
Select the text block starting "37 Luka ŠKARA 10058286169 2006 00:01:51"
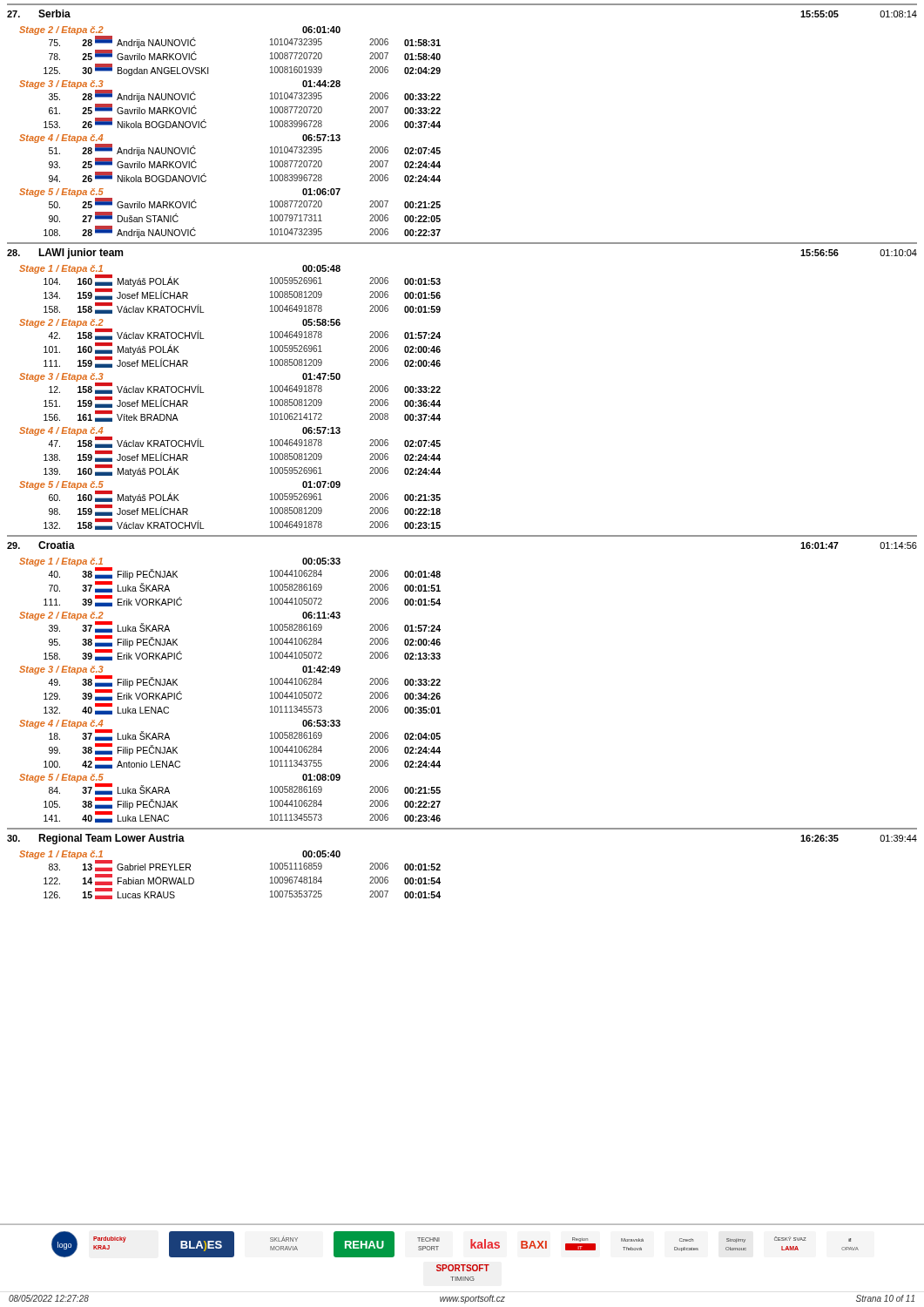point(122,587)
